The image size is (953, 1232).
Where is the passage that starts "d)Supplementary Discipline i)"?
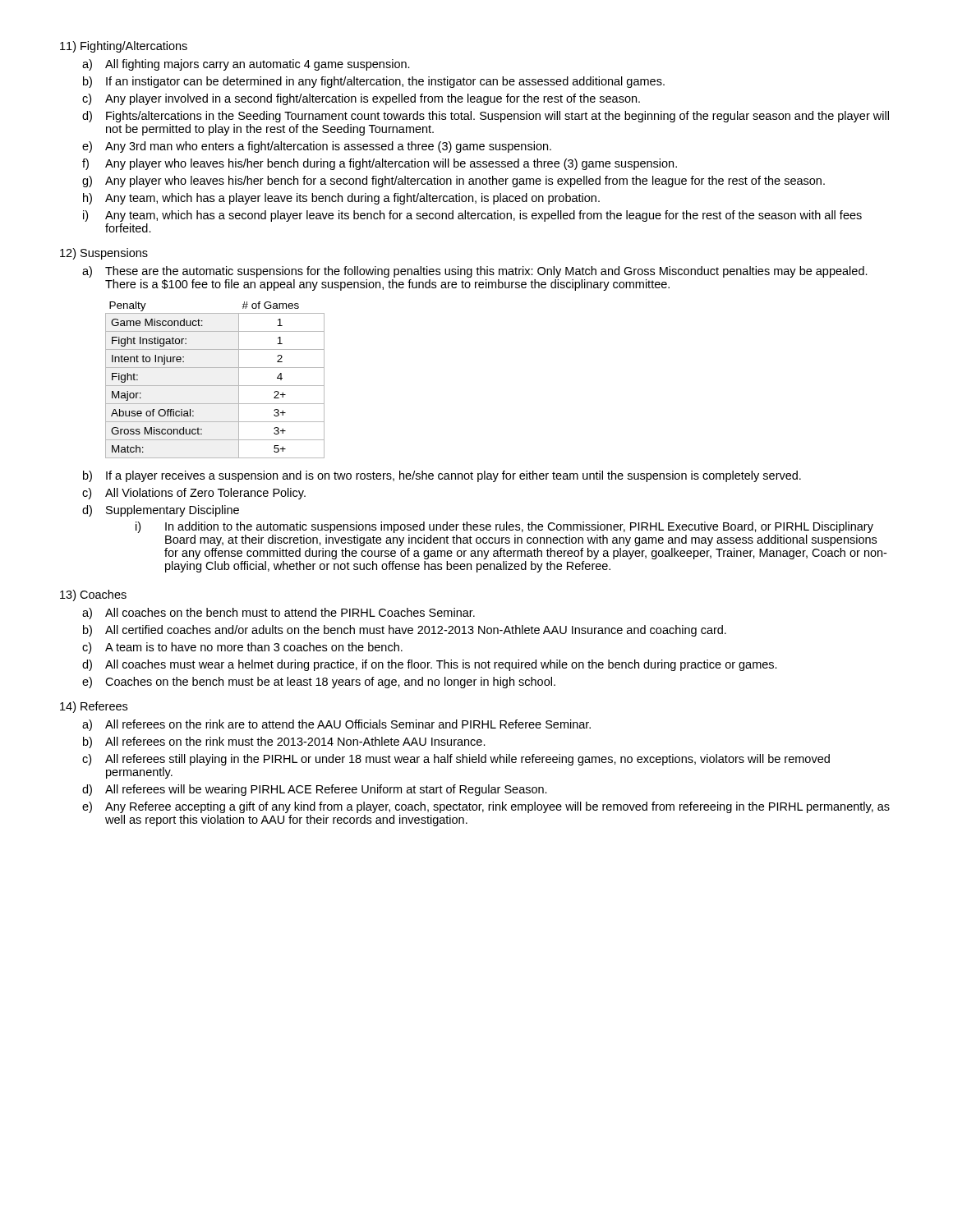tap(488, 540)
